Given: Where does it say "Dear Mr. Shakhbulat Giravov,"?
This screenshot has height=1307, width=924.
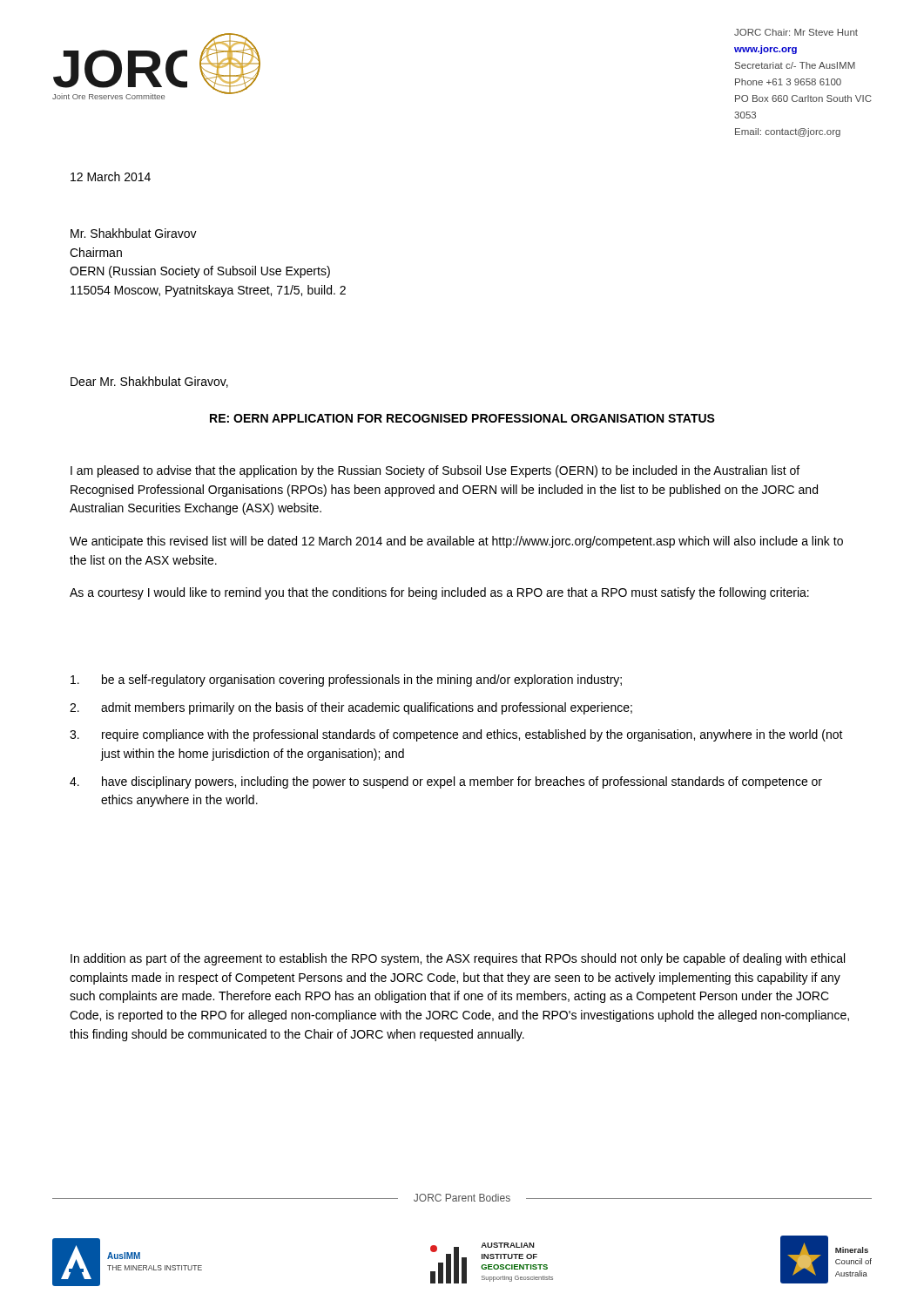Looking at the screenshot, I should tap(149, 382).
